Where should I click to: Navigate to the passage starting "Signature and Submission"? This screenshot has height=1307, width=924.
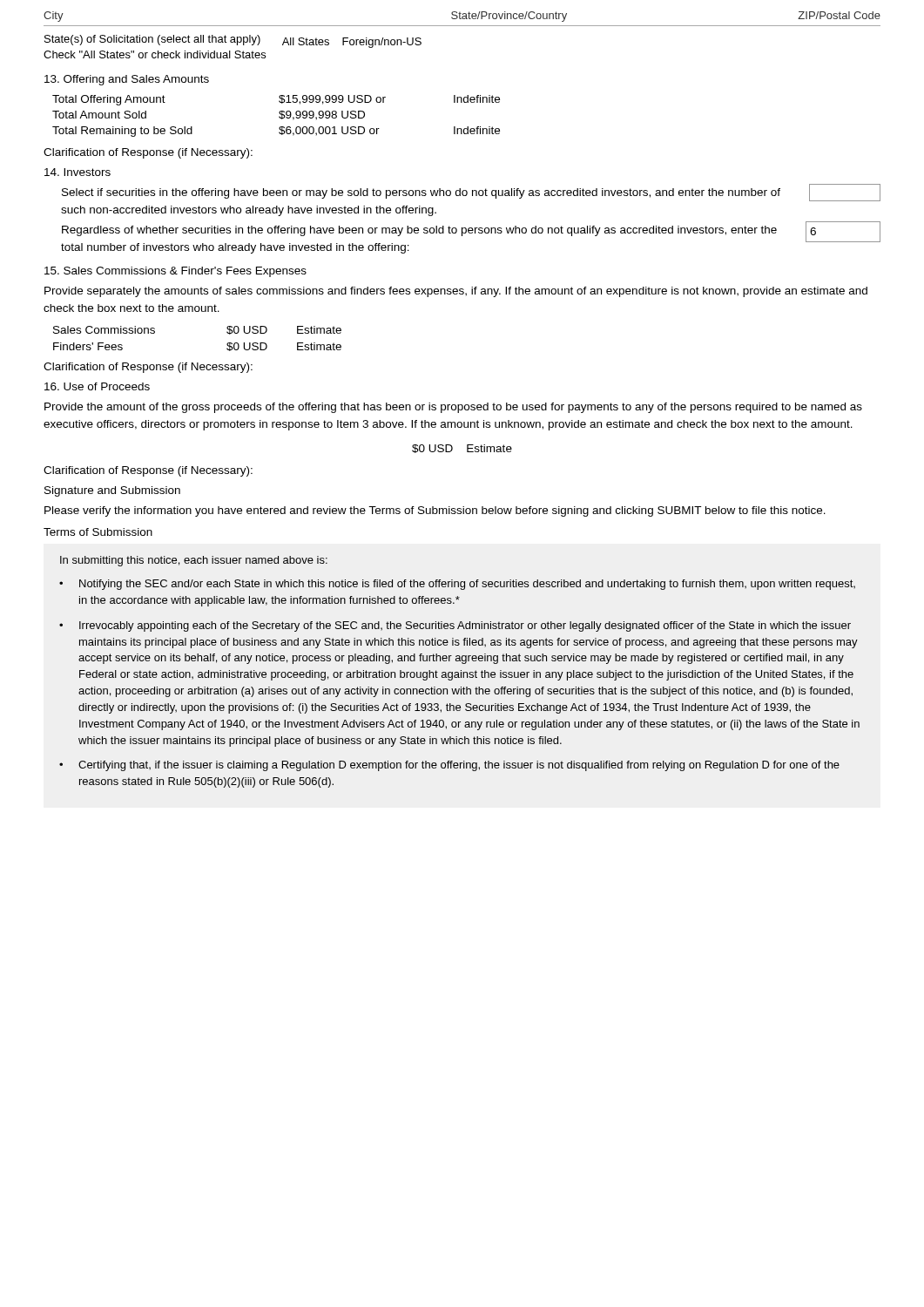pos(112,490)
